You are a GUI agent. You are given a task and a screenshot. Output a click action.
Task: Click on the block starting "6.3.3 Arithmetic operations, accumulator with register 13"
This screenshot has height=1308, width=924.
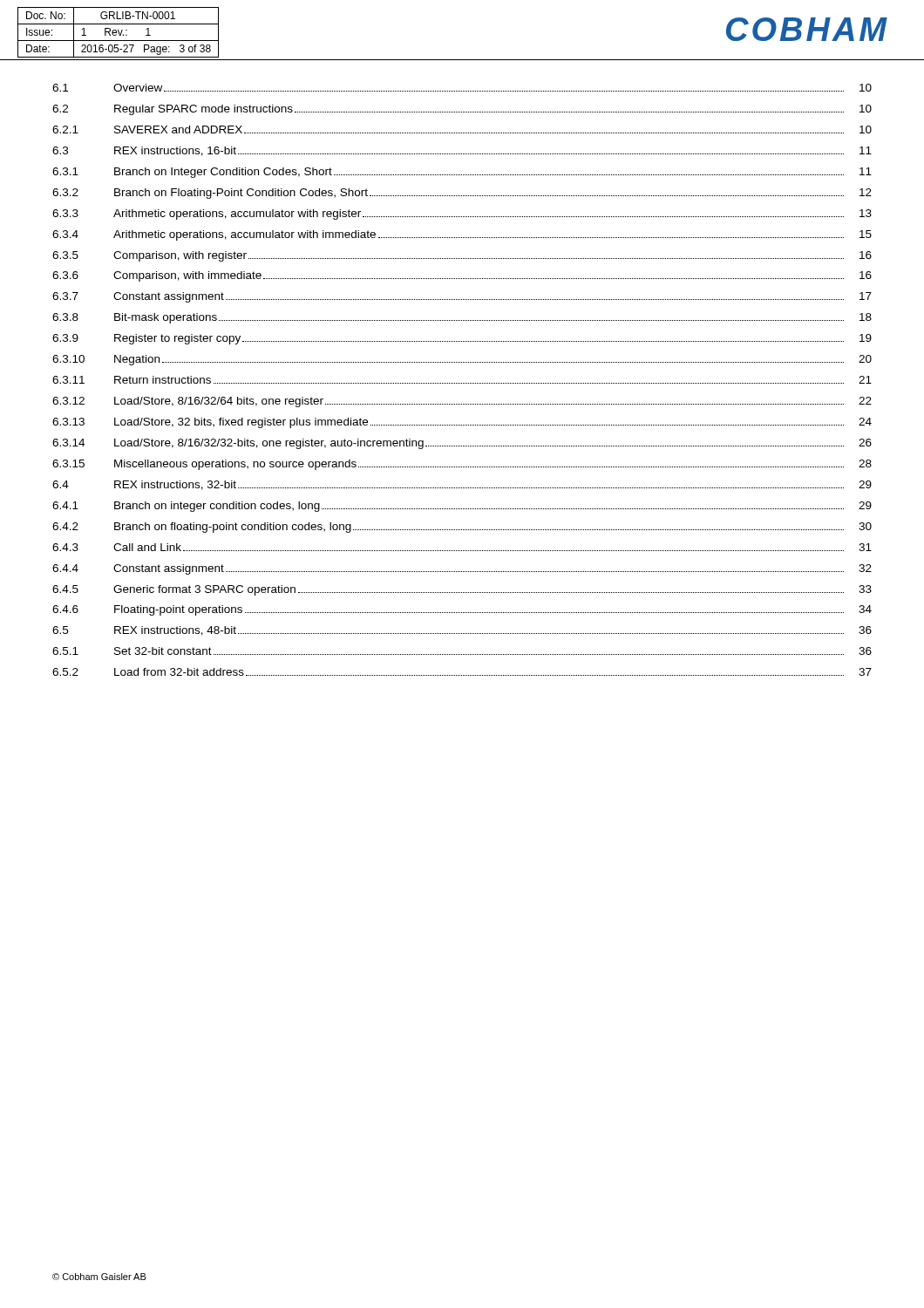coord(462,214)
